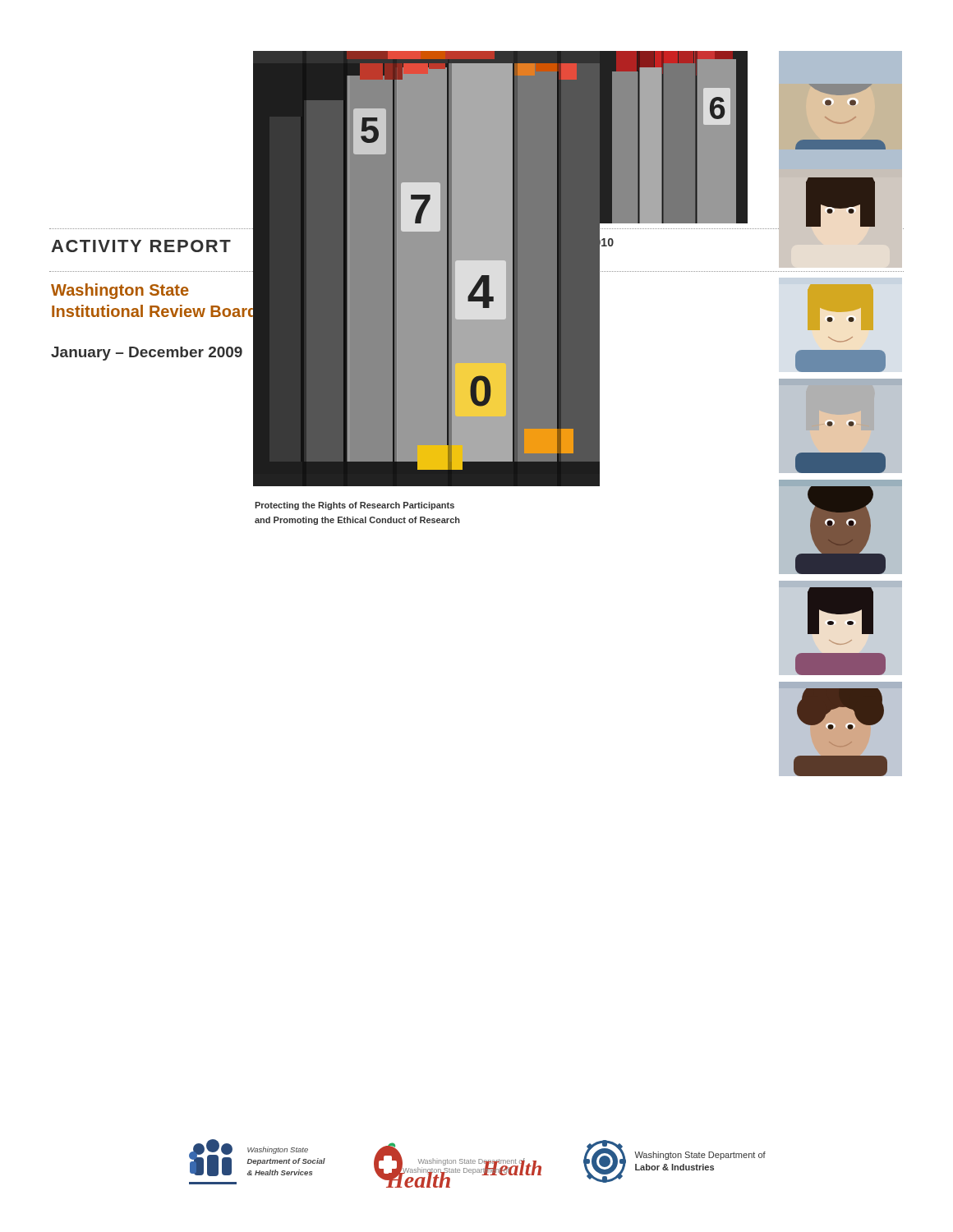Locate the caption containing "Protecting the Rights"
This screenshot has width=953, height=1232.
[x=357, y=512]
